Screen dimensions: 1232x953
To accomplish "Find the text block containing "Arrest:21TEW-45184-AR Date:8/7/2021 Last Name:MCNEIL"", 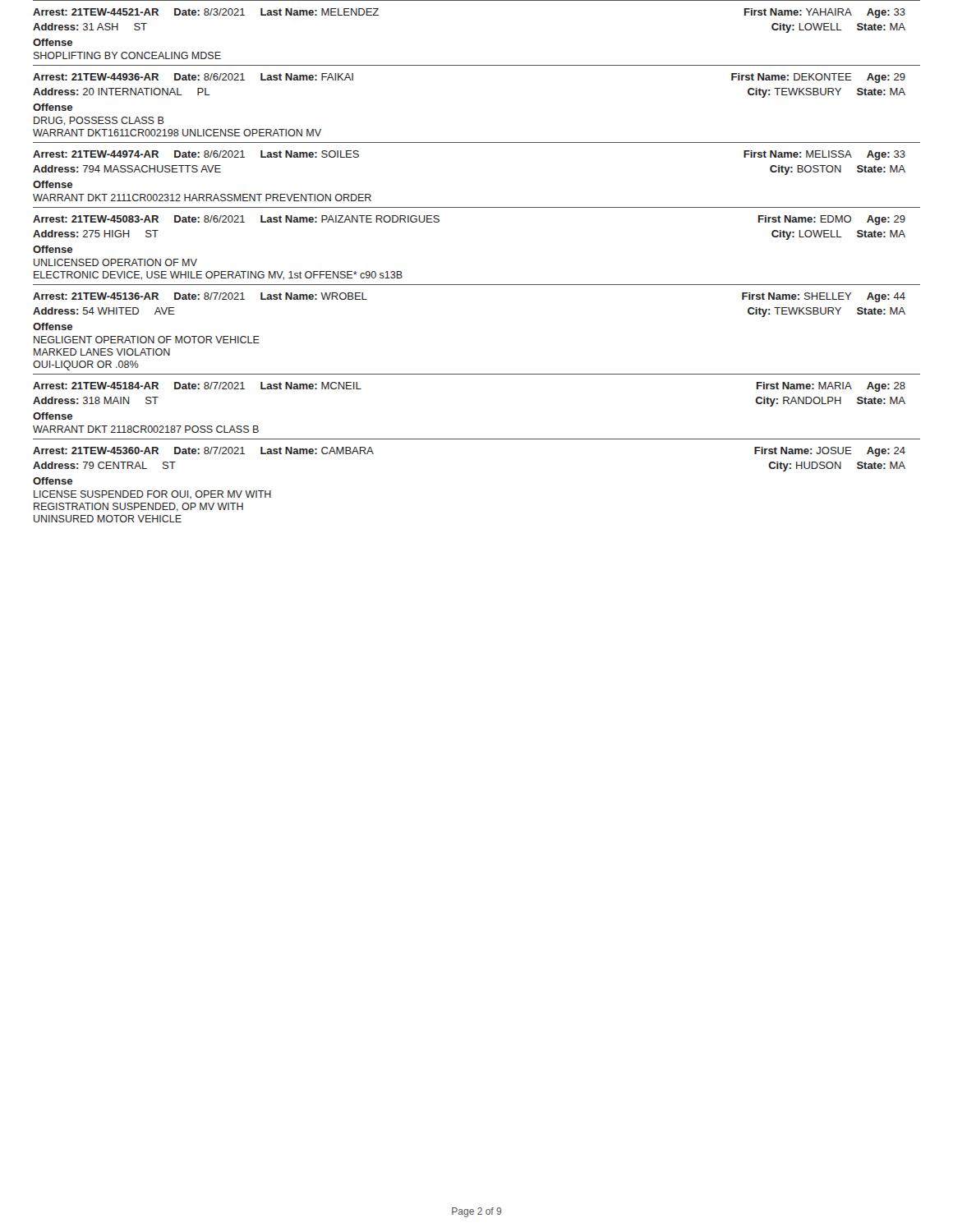I will [96, 386].
